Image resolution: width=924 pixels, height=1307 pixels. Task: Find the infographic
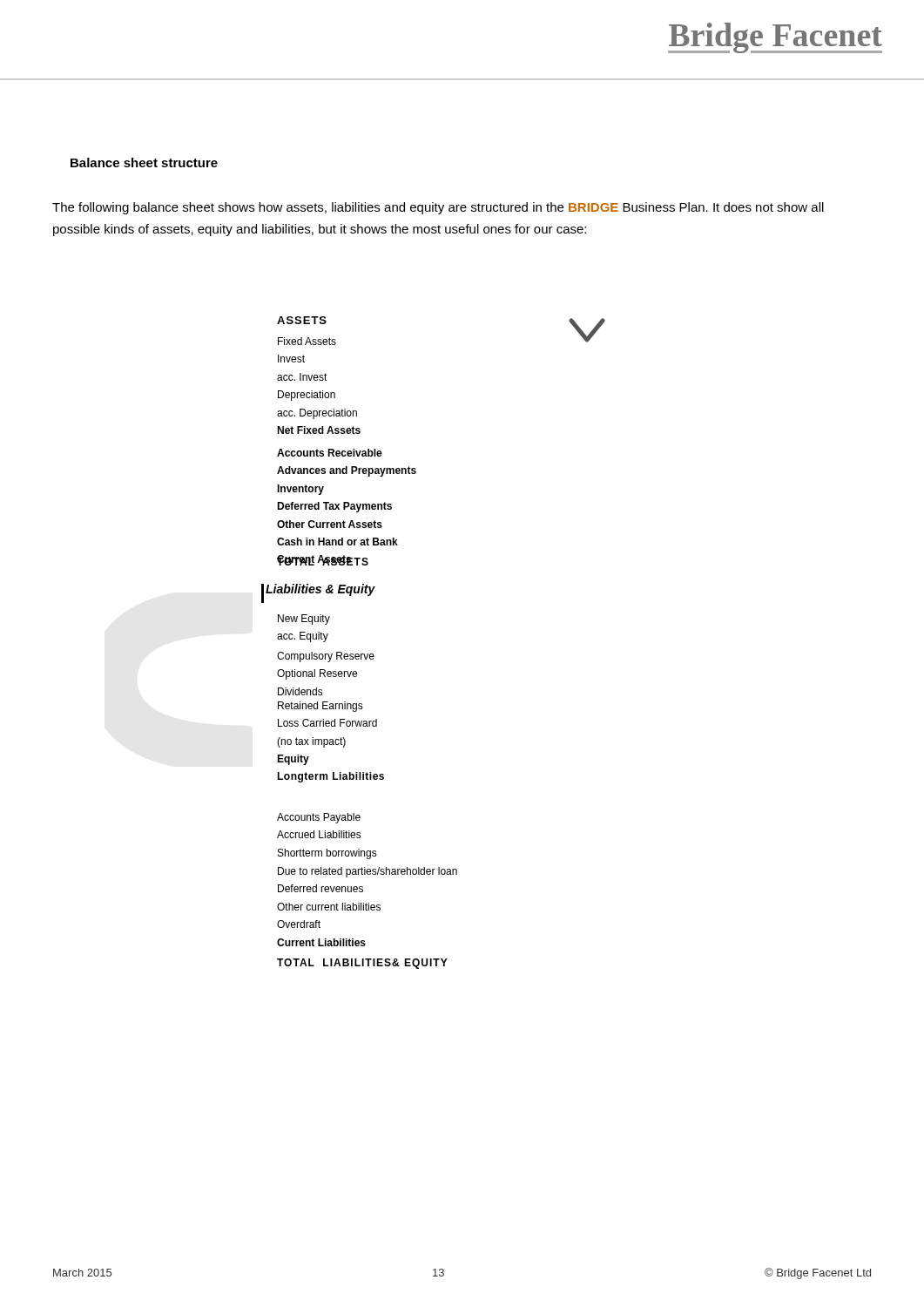click(x=453, y=675)
